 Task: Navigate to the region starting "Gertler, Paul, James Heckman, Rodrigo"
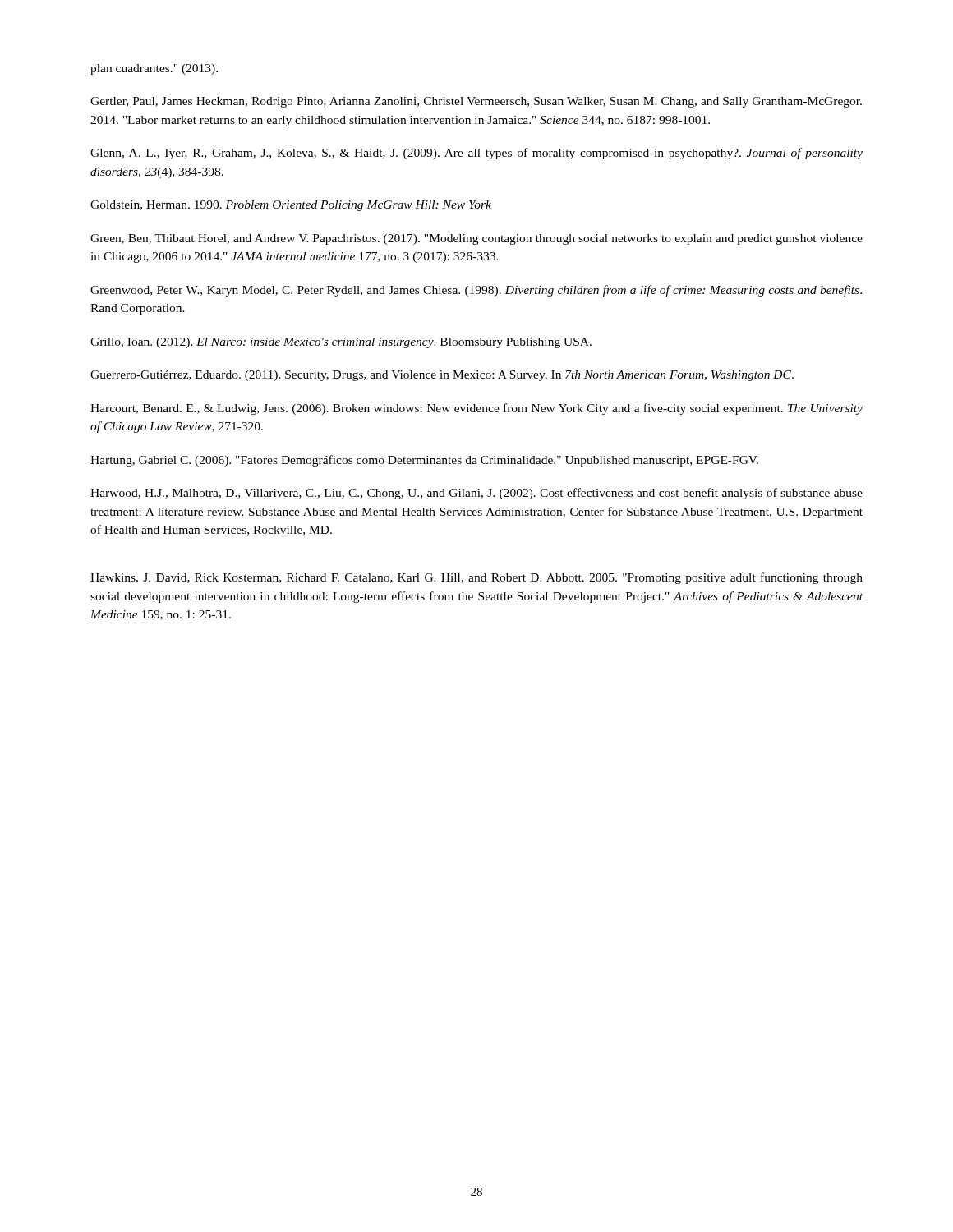pyautogui.click(x=476, y=110)
